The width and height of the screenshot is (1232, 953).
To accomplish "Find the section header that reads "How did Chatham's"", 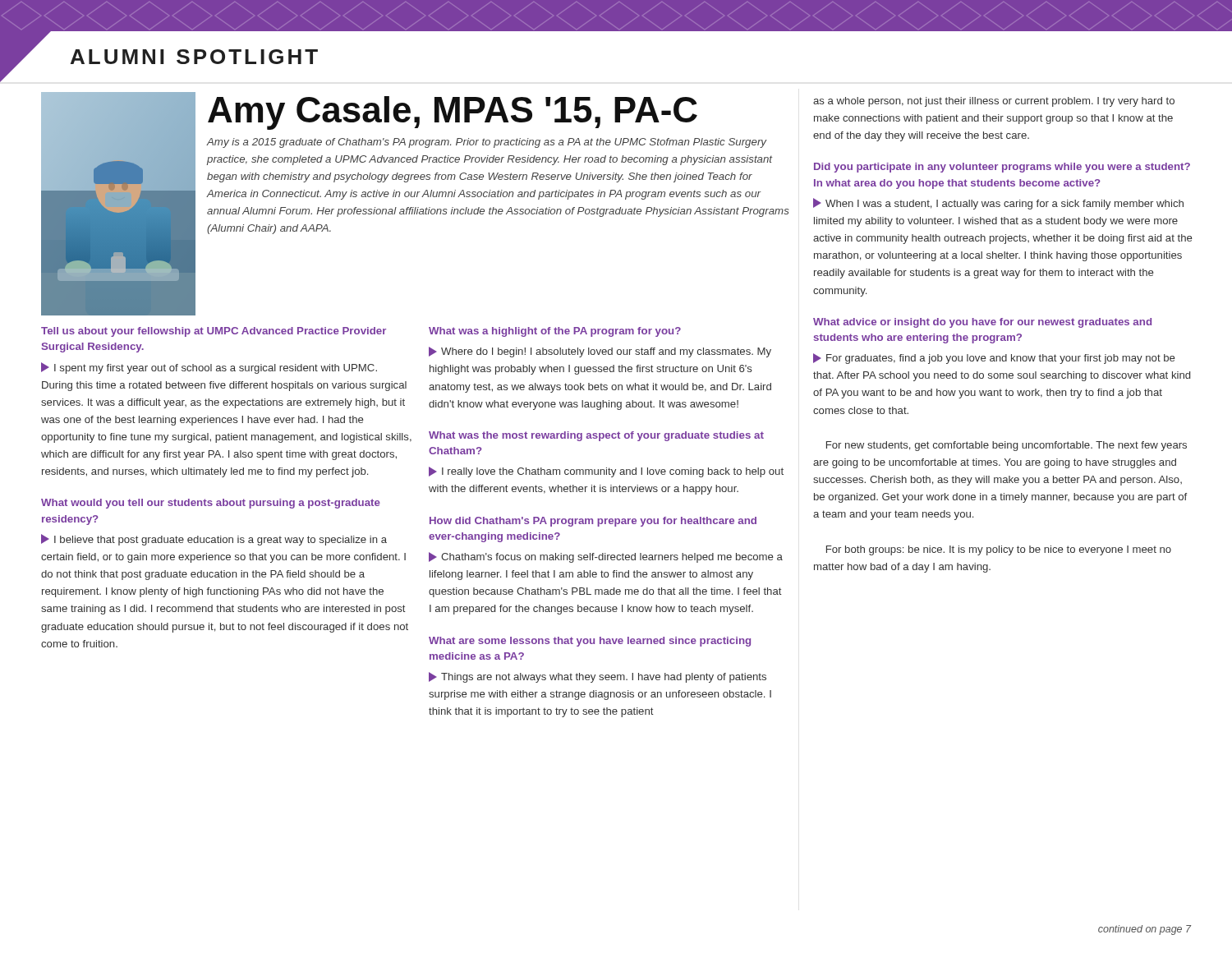I will pos(593,528).
